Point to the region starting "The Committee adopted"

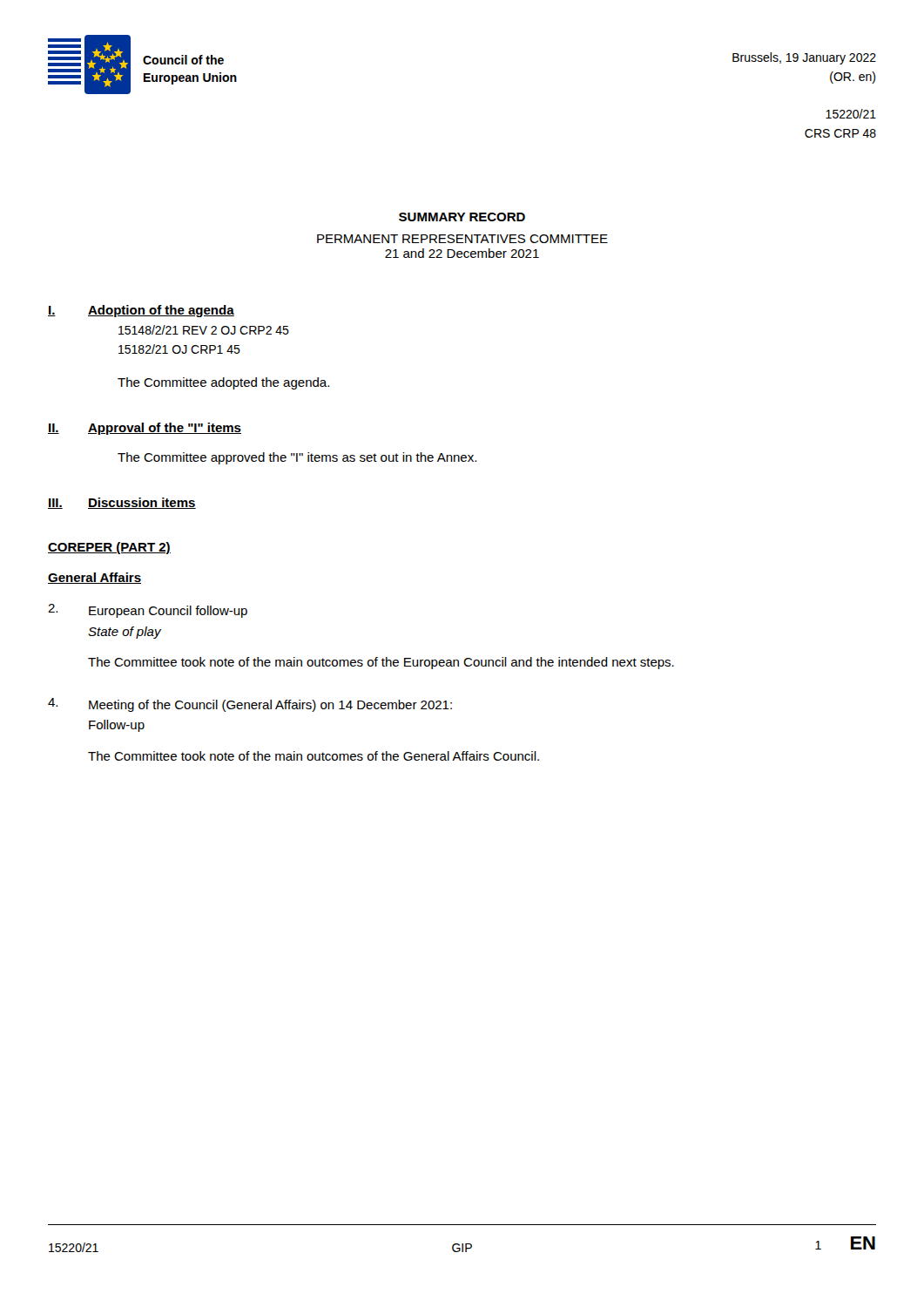224,382
